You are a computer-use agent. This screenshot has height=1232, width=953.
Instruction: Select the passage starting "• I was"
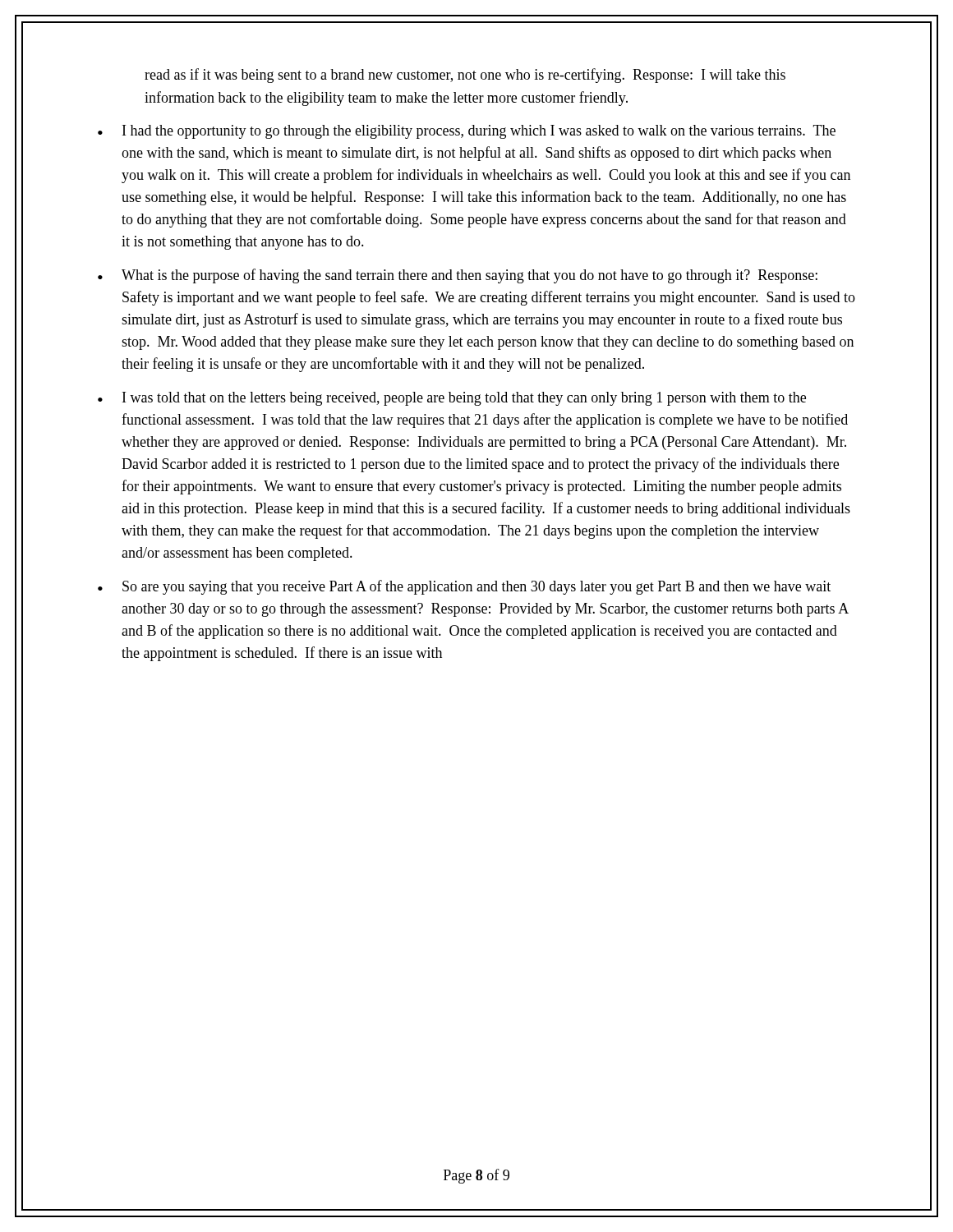tap(476, 475)
